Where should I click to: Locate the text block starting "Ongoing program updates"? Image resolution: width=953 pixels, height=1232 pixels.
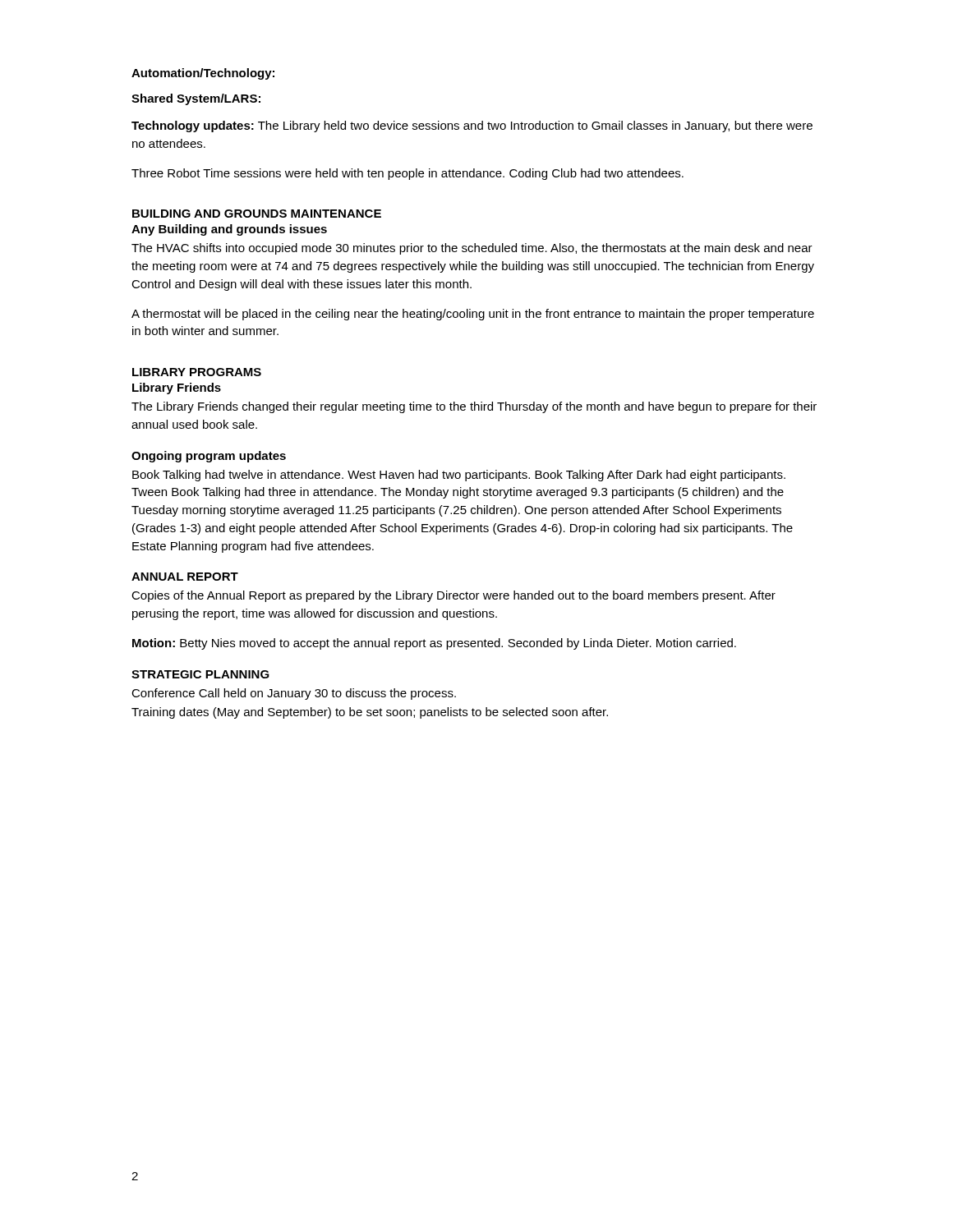(x=209, y=455)
